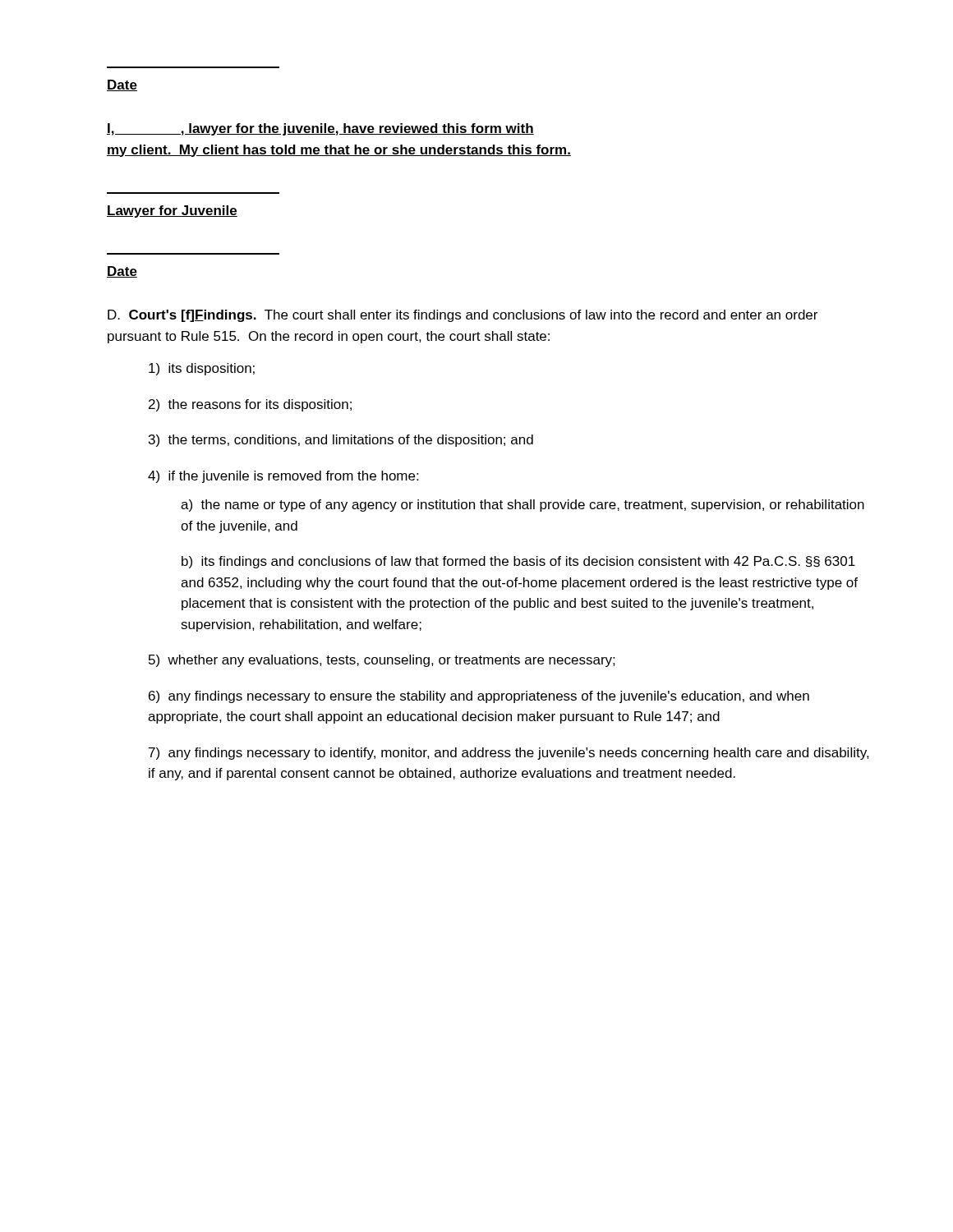Find "2) the reasons for its disposition;" on this page
The height and width of the screenshot is (1232, 953).
[x=250, y=404]
